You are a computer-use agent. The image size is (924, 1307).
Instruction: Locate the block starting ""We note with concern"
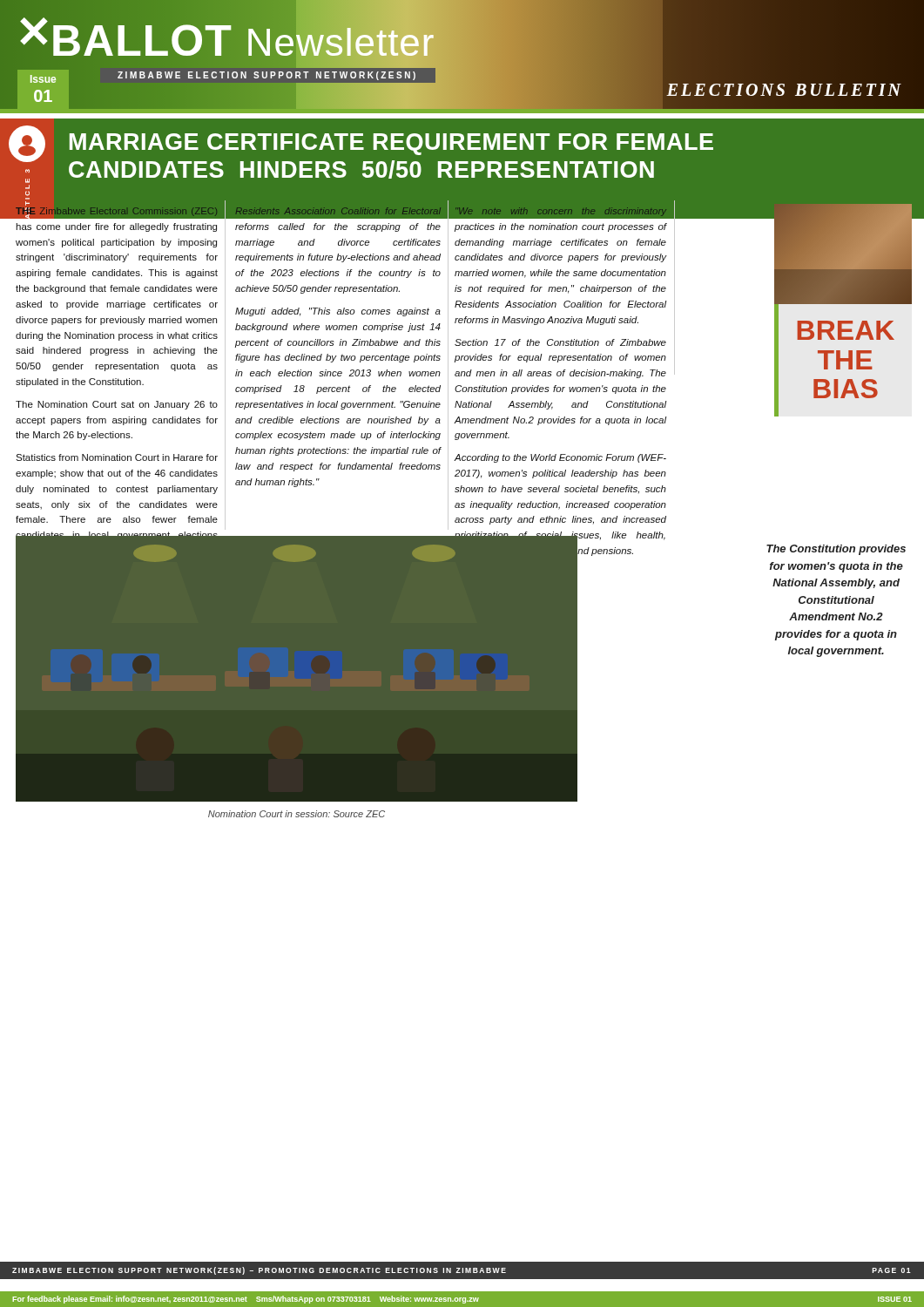point(560,382)
